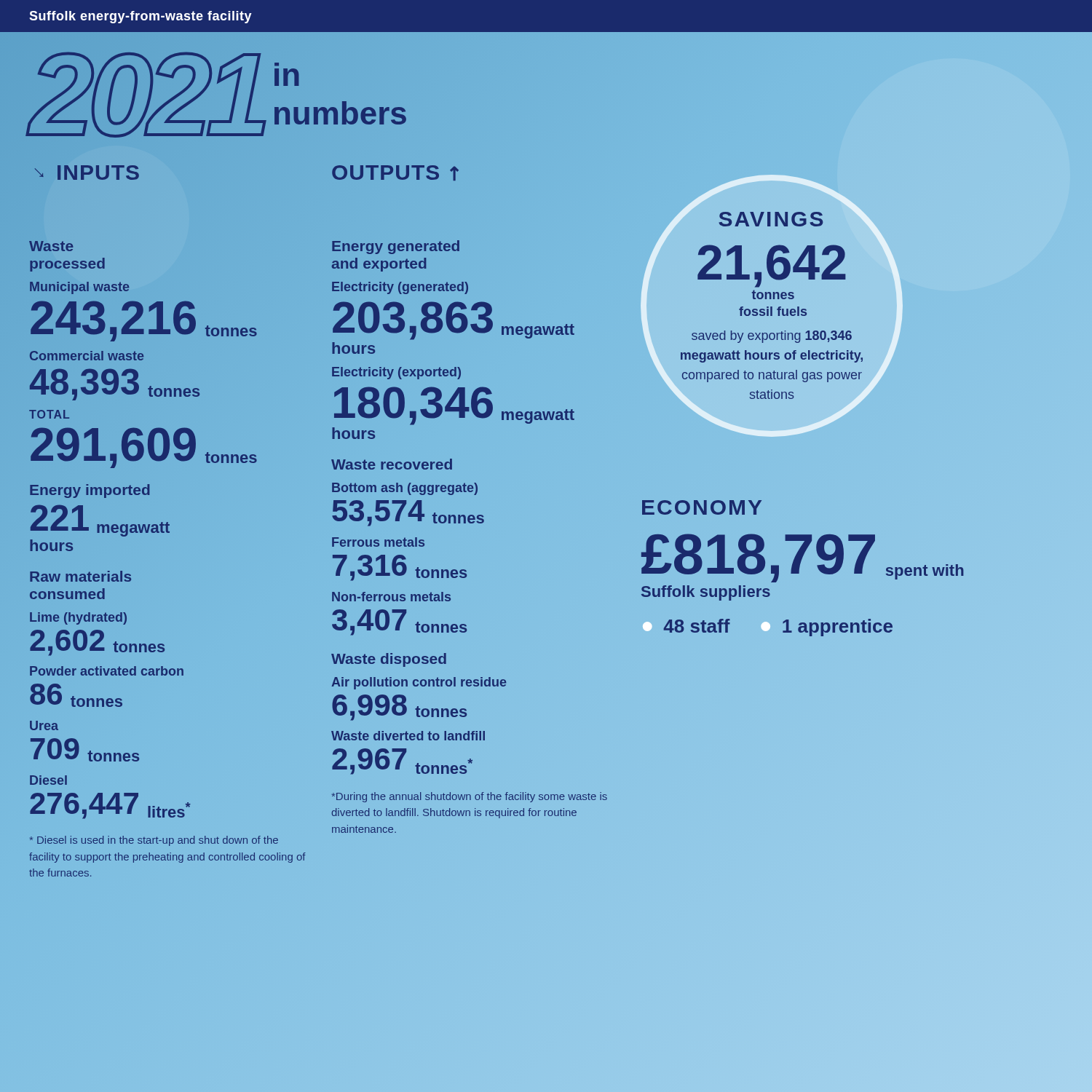
Task: Locate the text "Electricity (exported) 180,346 megawatthours"
Action: 477,404
